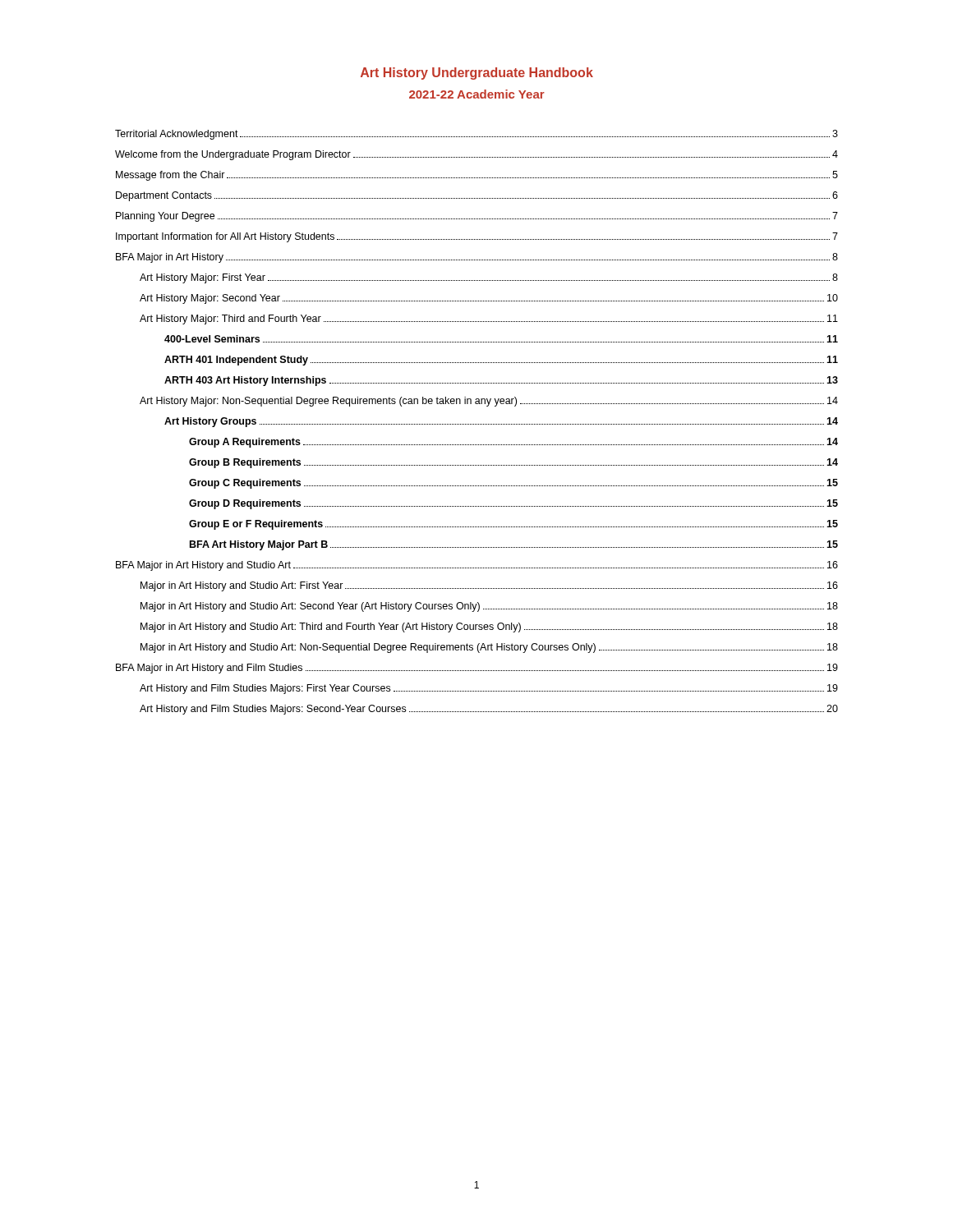Click on the list item with the text "Art History Major: First"

(489, 278)
